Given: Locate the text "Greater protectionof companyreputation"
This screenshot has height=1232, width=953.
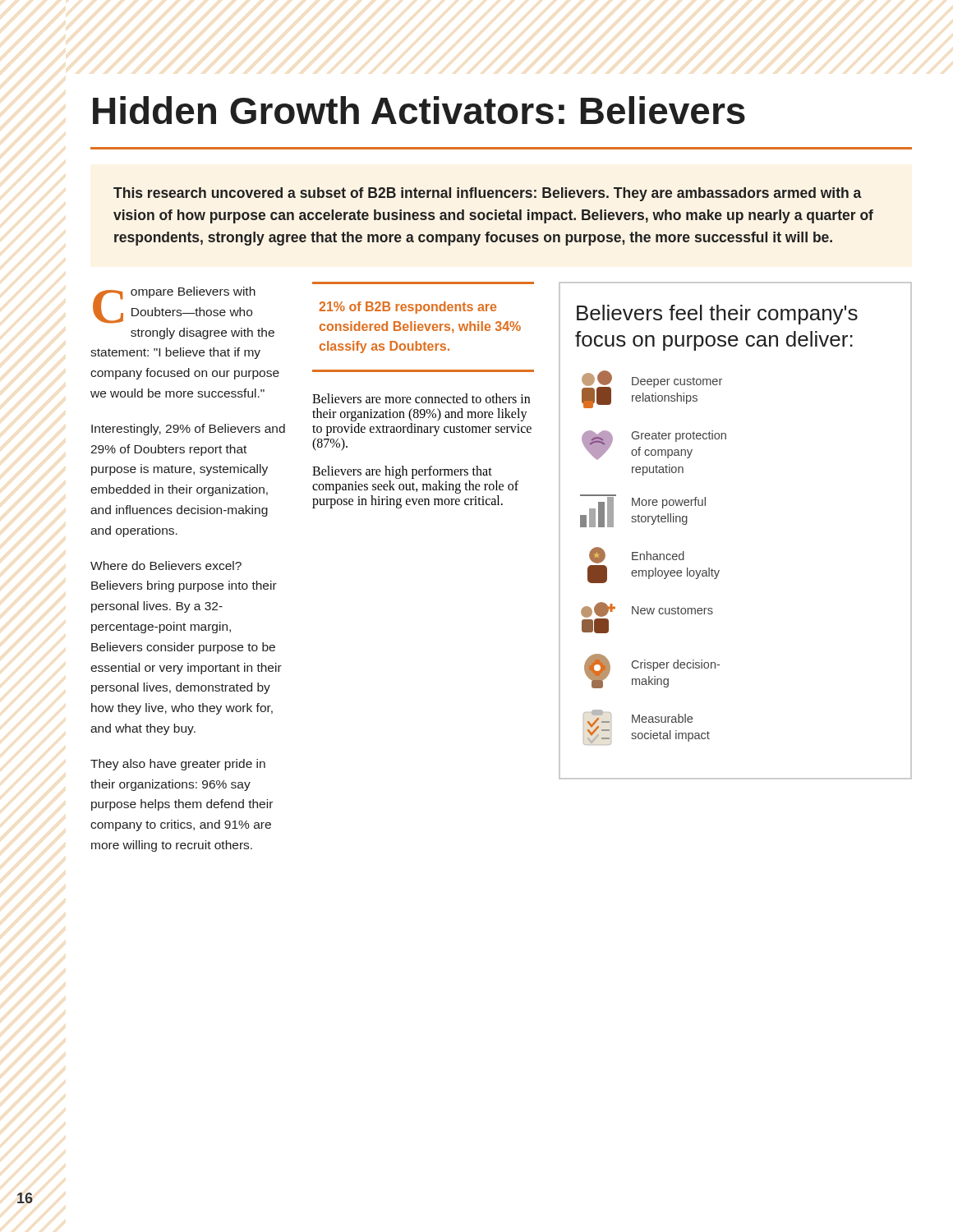Looking at the screenshot, I should coord(651,450).
